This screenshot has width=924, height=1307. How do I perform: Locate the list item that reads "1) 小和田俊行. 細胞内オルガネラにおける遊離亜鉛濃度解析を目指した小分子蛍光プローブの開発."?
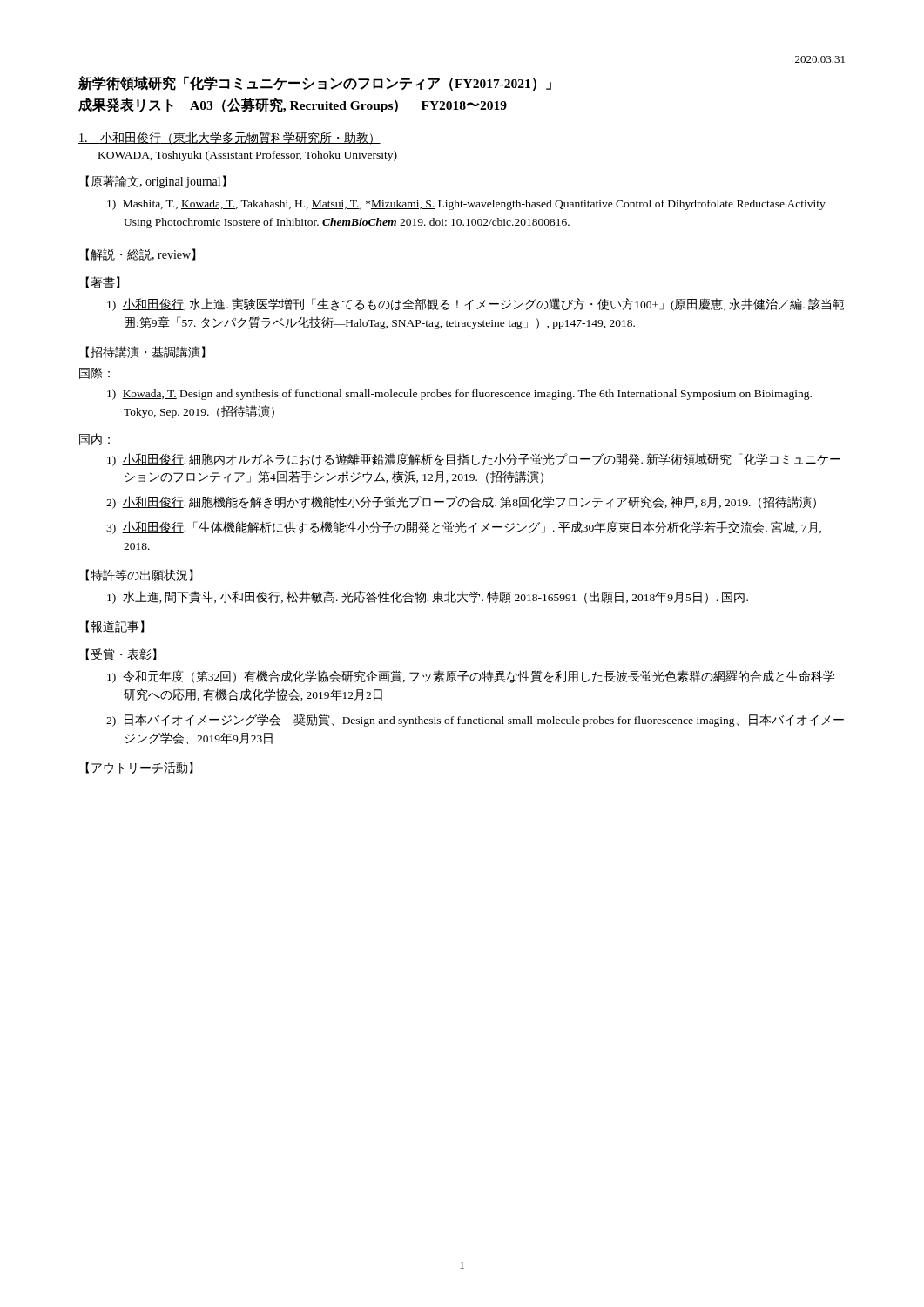point(474,468)
